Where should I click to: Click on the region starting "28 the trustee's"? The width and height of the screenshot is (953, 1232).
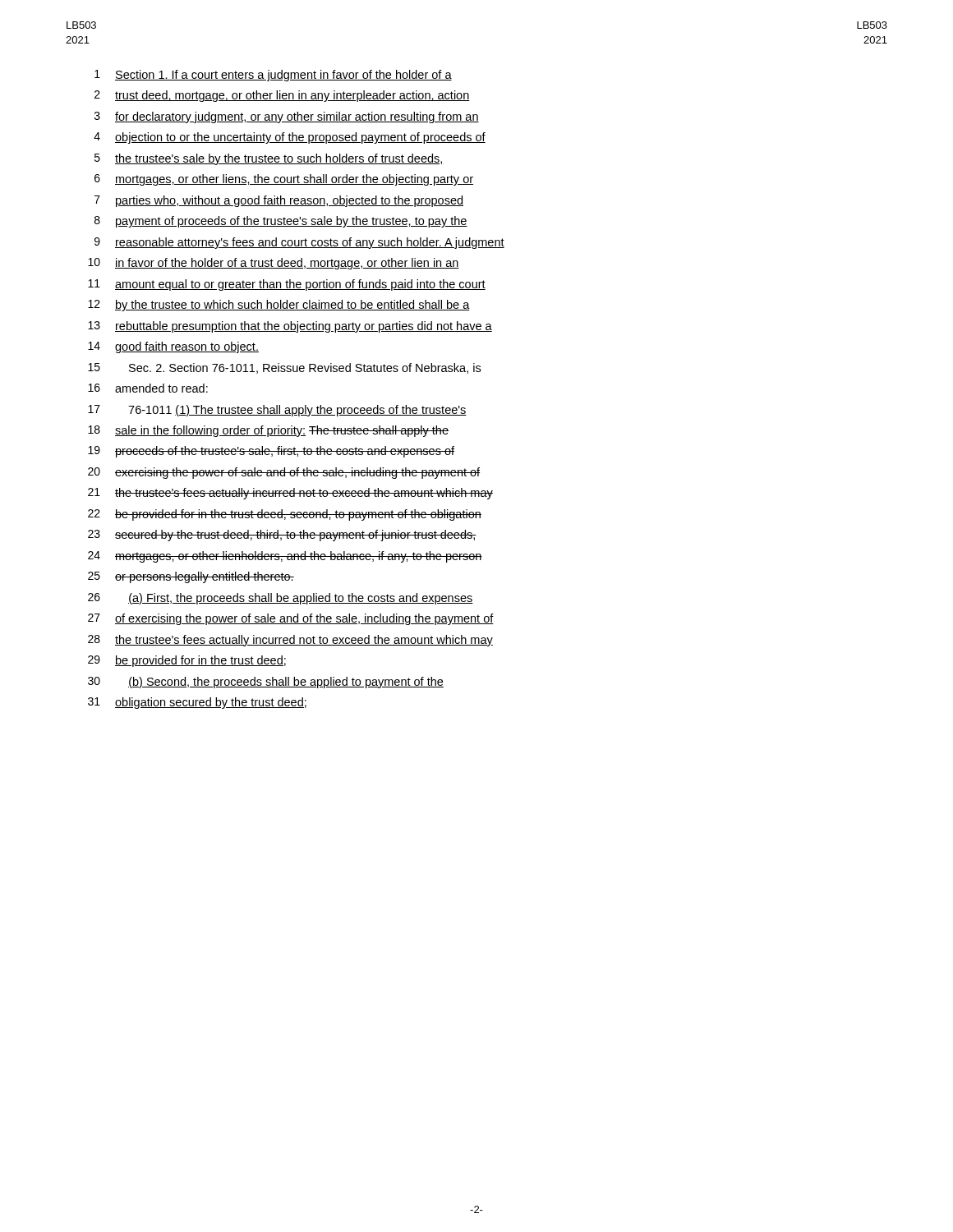coord(476,640)
